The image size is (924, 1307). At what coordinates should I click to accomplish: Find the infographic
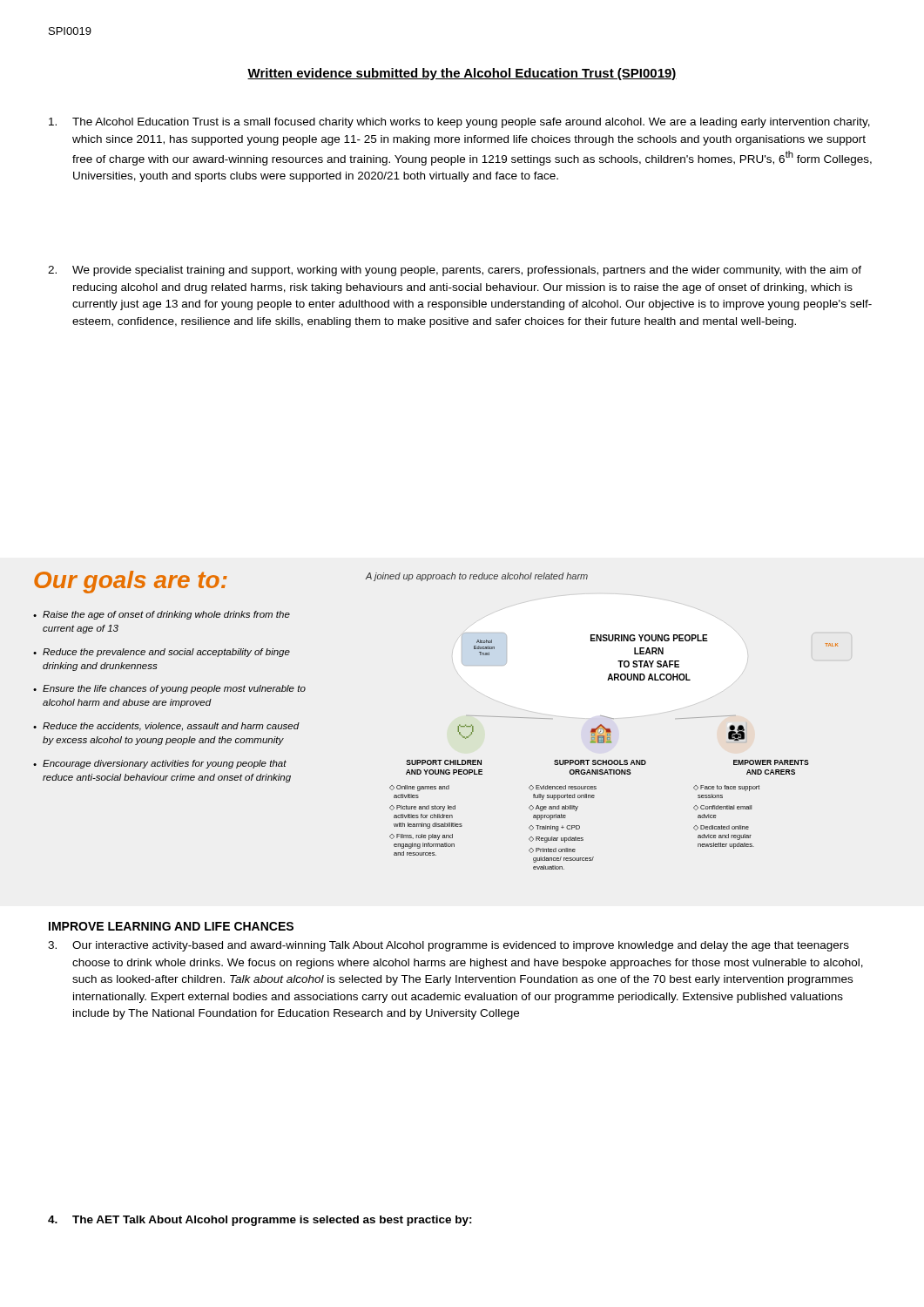pos(600,735)
